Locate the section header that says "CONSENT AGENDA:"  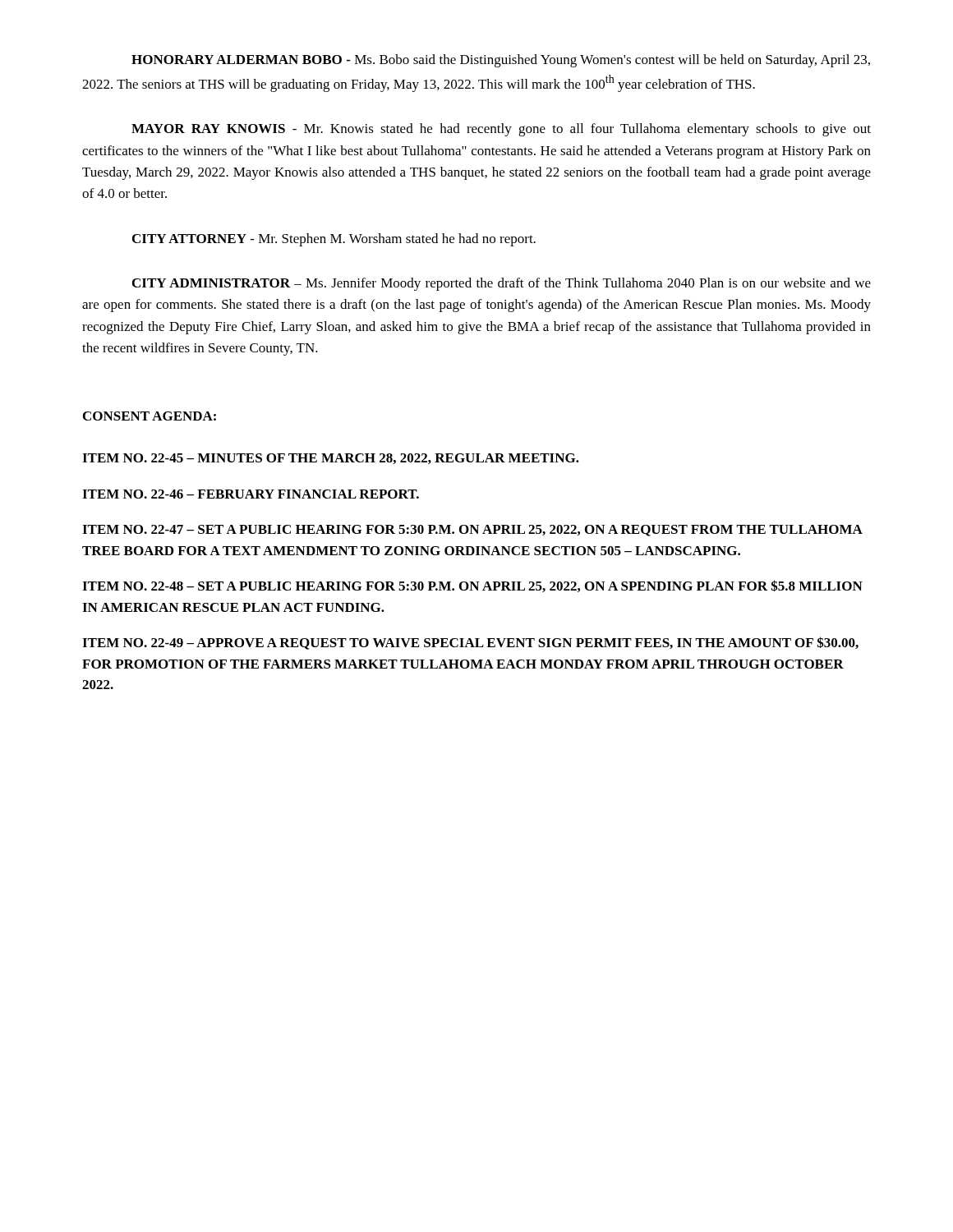150,416
